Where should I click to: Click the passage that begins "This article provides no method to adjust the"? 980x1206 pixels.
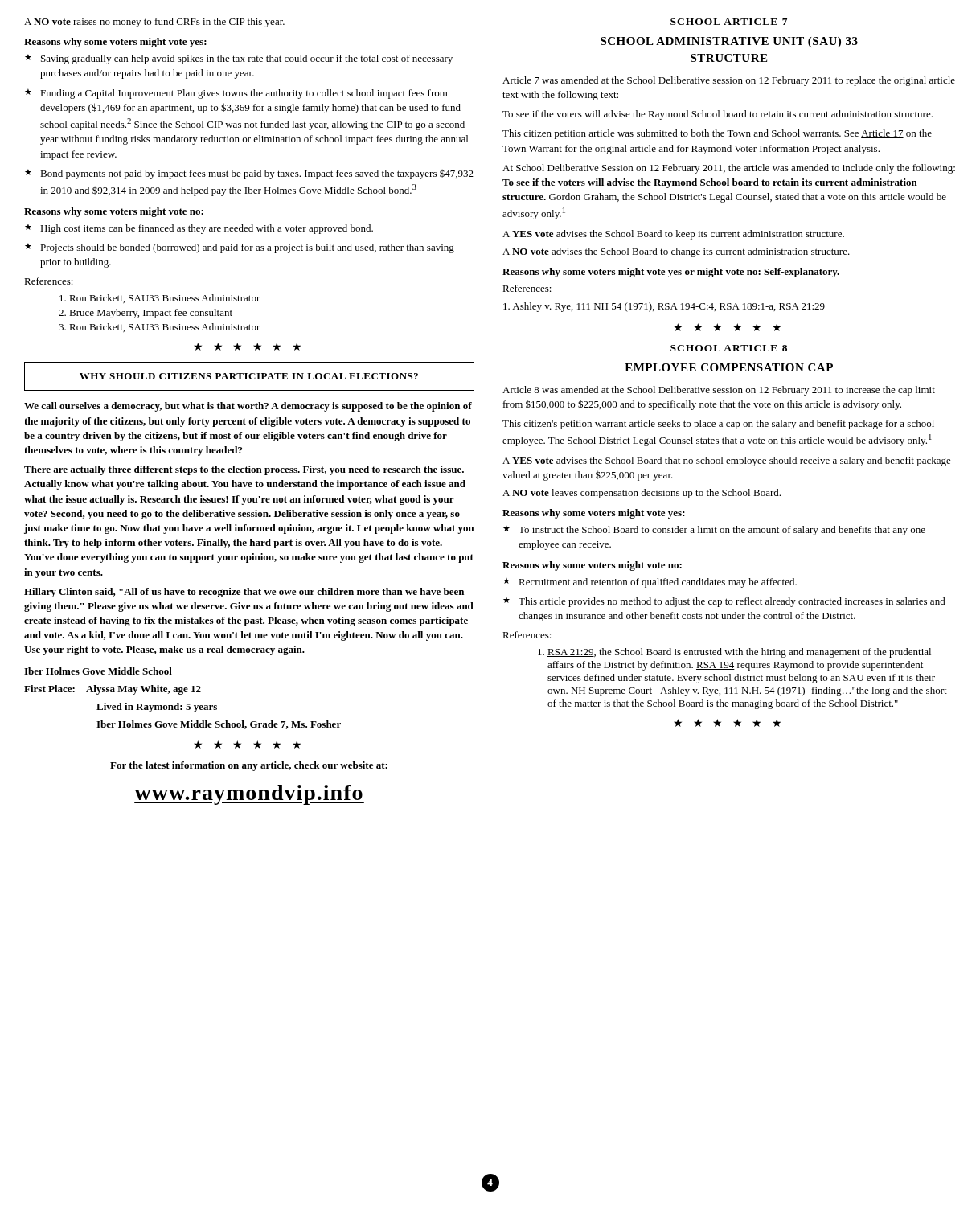click(729, 609)
